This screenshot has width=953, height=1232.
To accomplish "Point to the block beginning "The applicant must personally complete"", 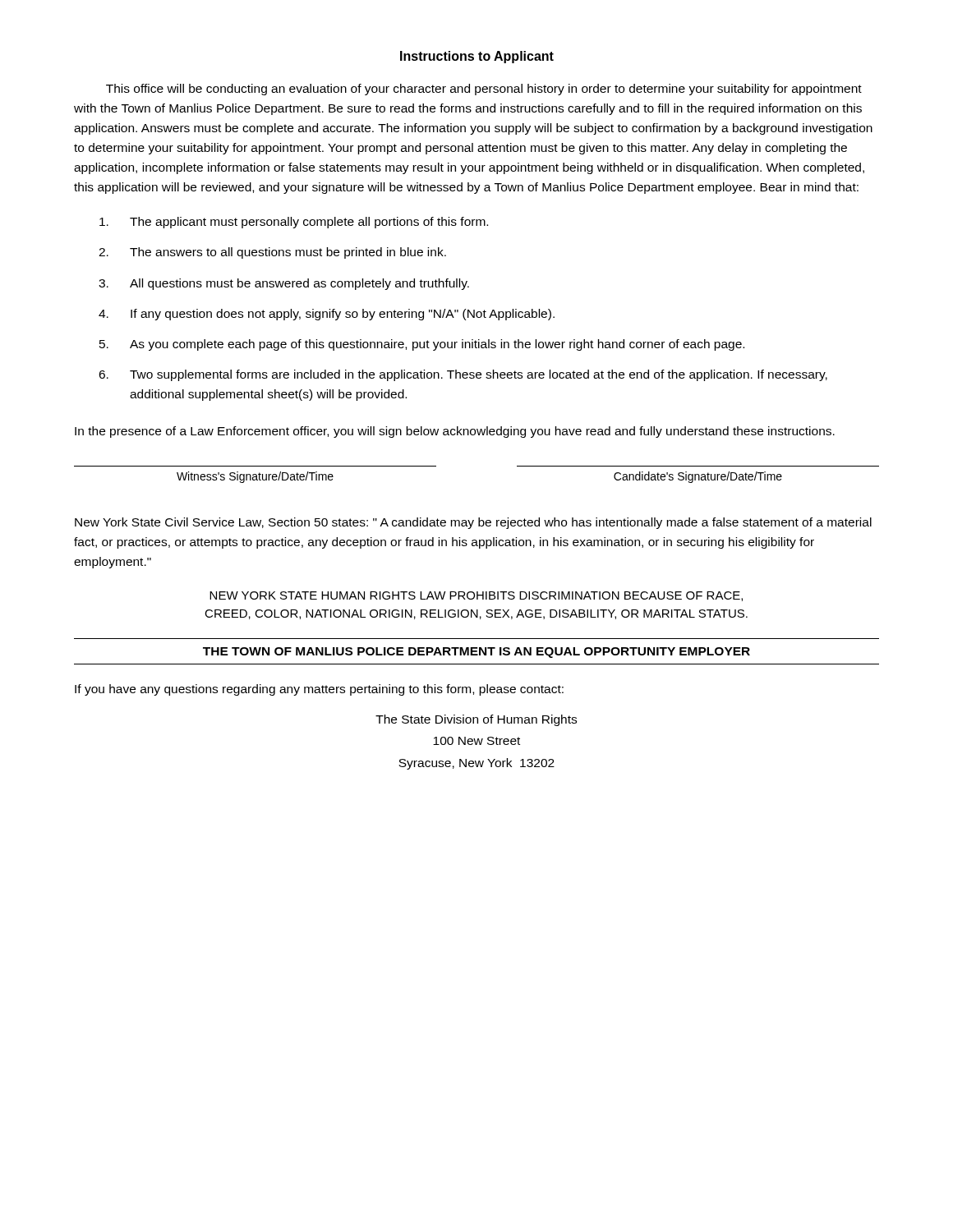I will [x=476, y=222].
